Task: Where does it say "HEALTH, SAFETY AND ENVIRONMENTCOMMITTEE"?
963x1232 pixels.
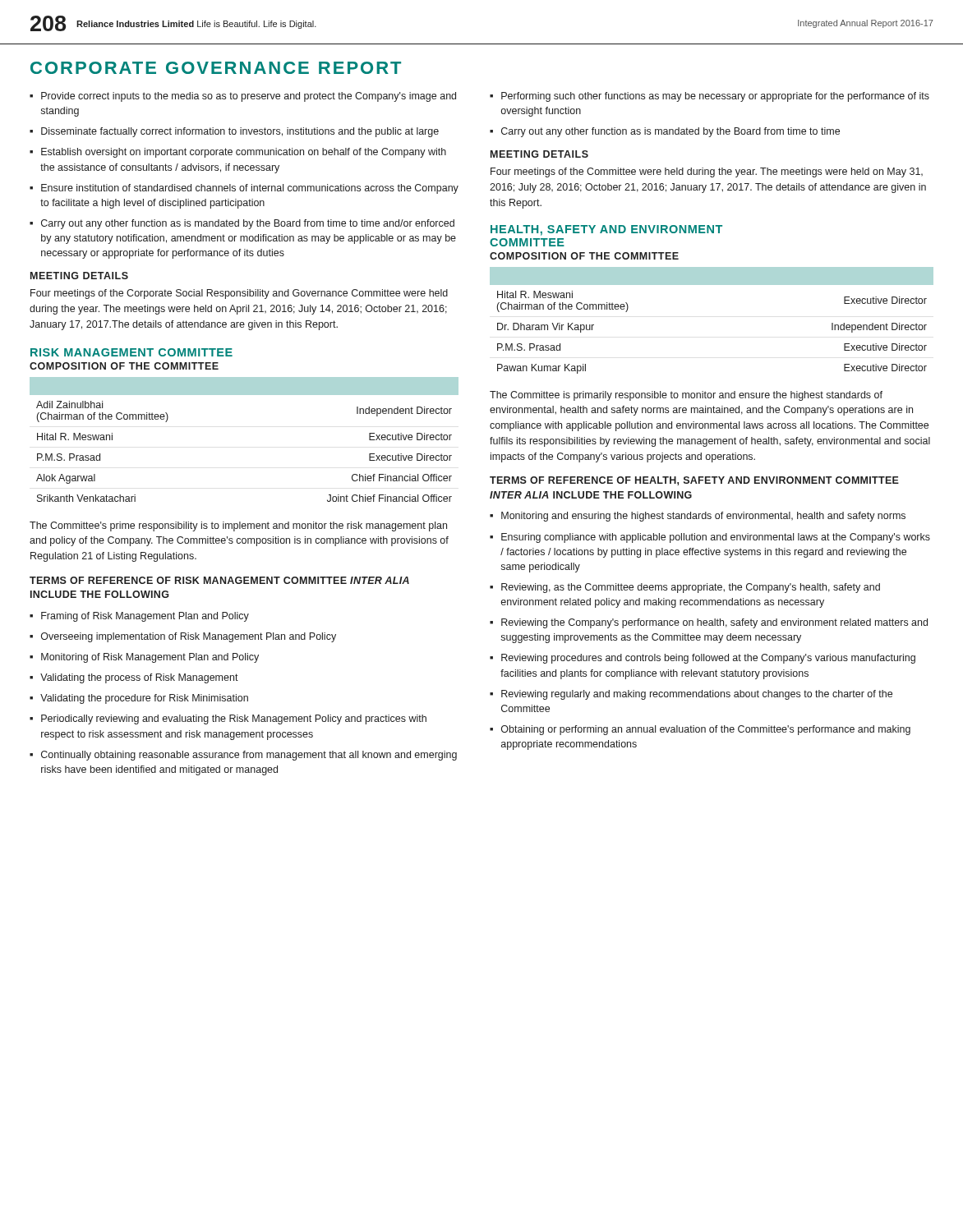Action: pyautogui.click(x=606, y=235)
